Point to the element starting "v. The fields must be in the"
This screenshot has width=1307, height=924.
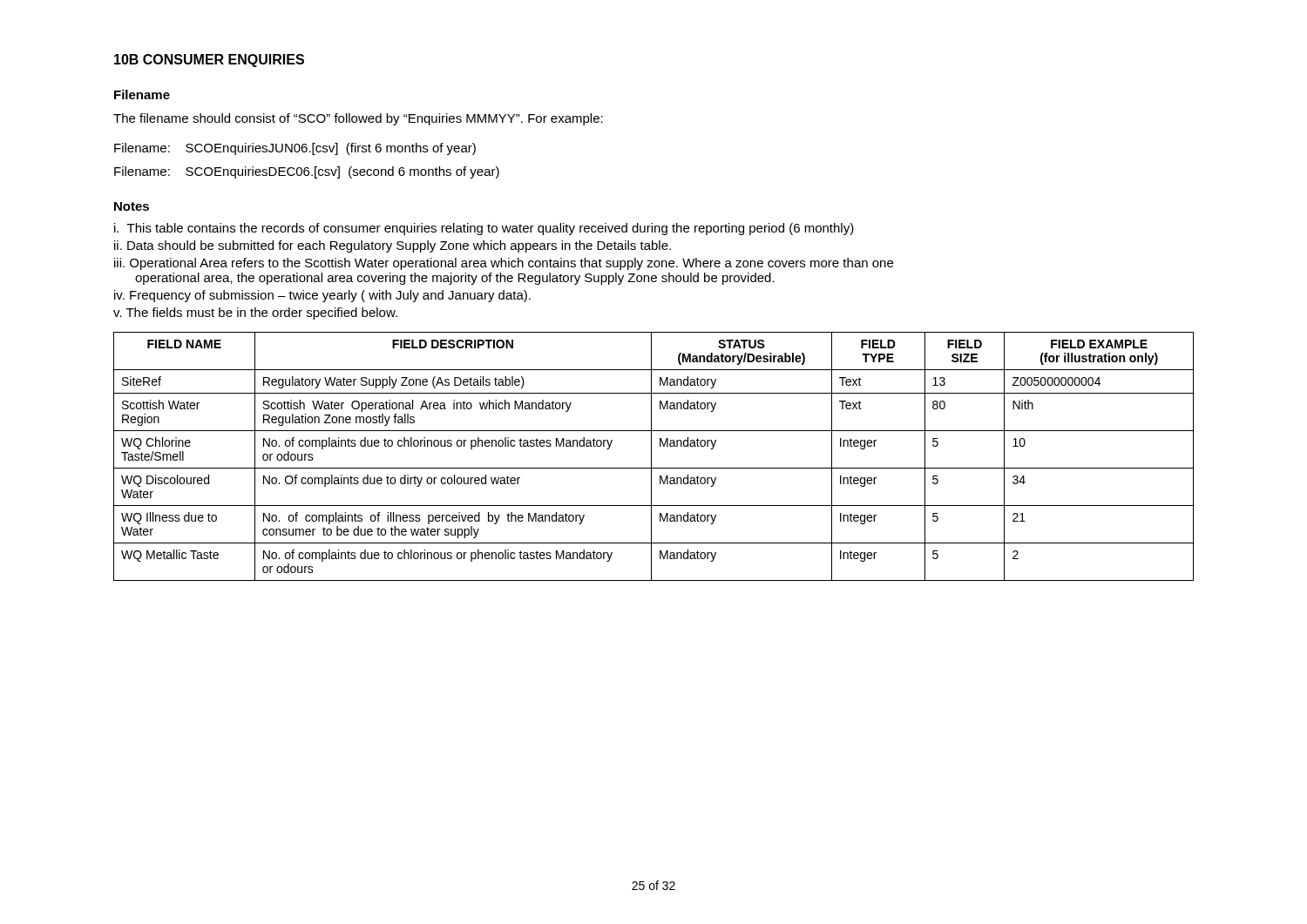click(x=256, y=312)
